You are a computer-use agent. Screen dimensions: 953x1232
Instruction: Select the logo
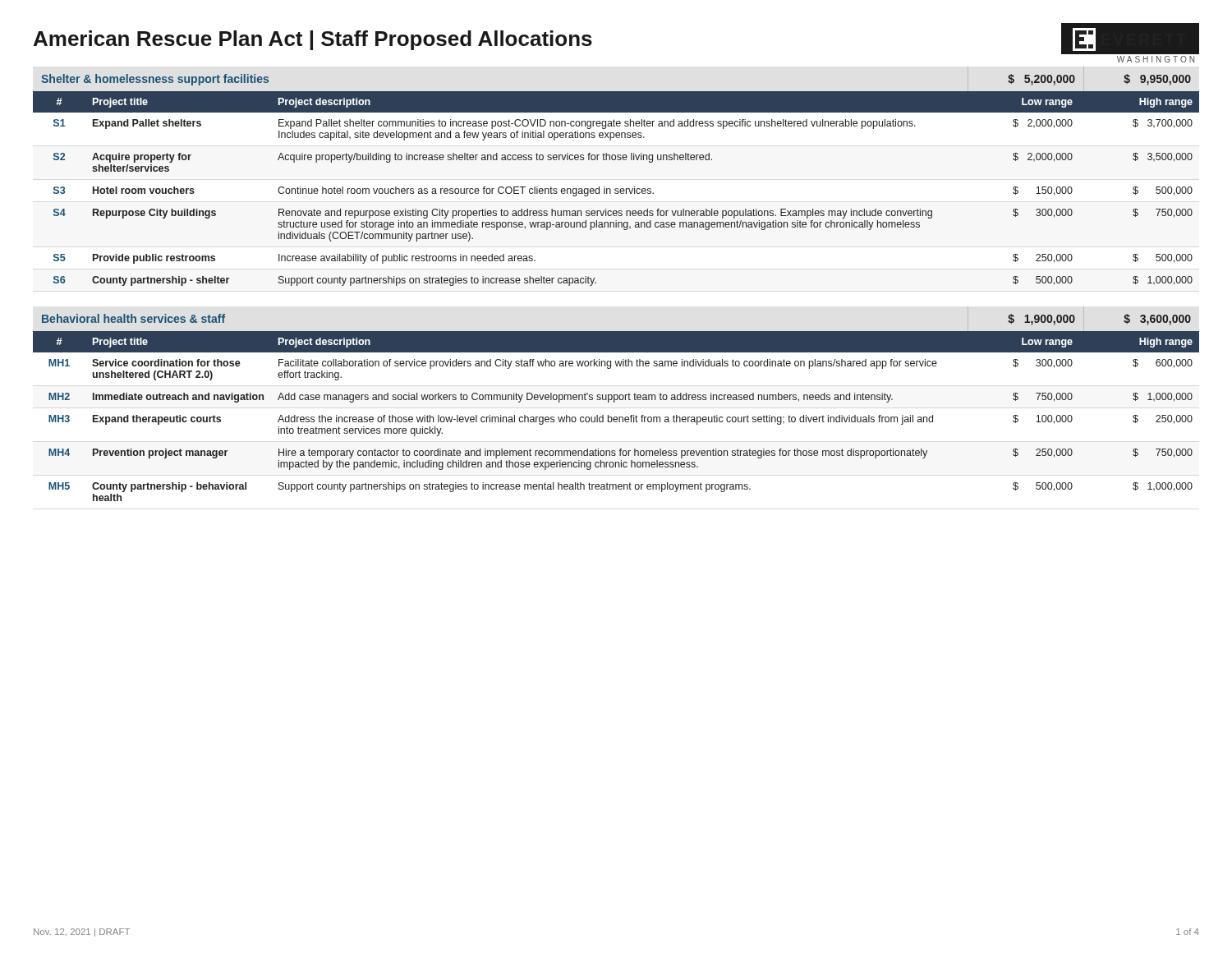[x=1130, y=44]
